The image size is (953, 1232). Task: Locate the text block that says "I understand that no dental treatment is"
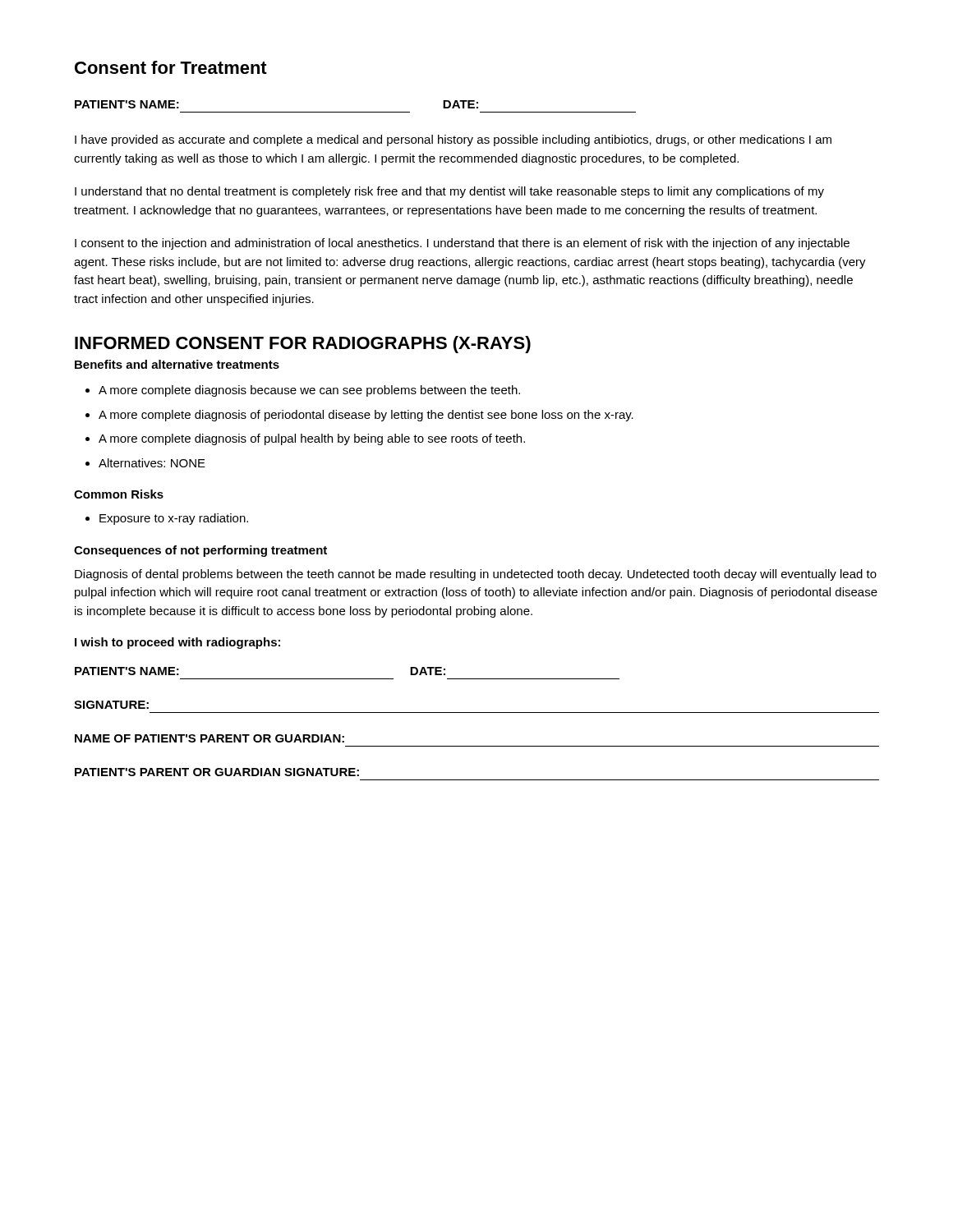[449, 200]
